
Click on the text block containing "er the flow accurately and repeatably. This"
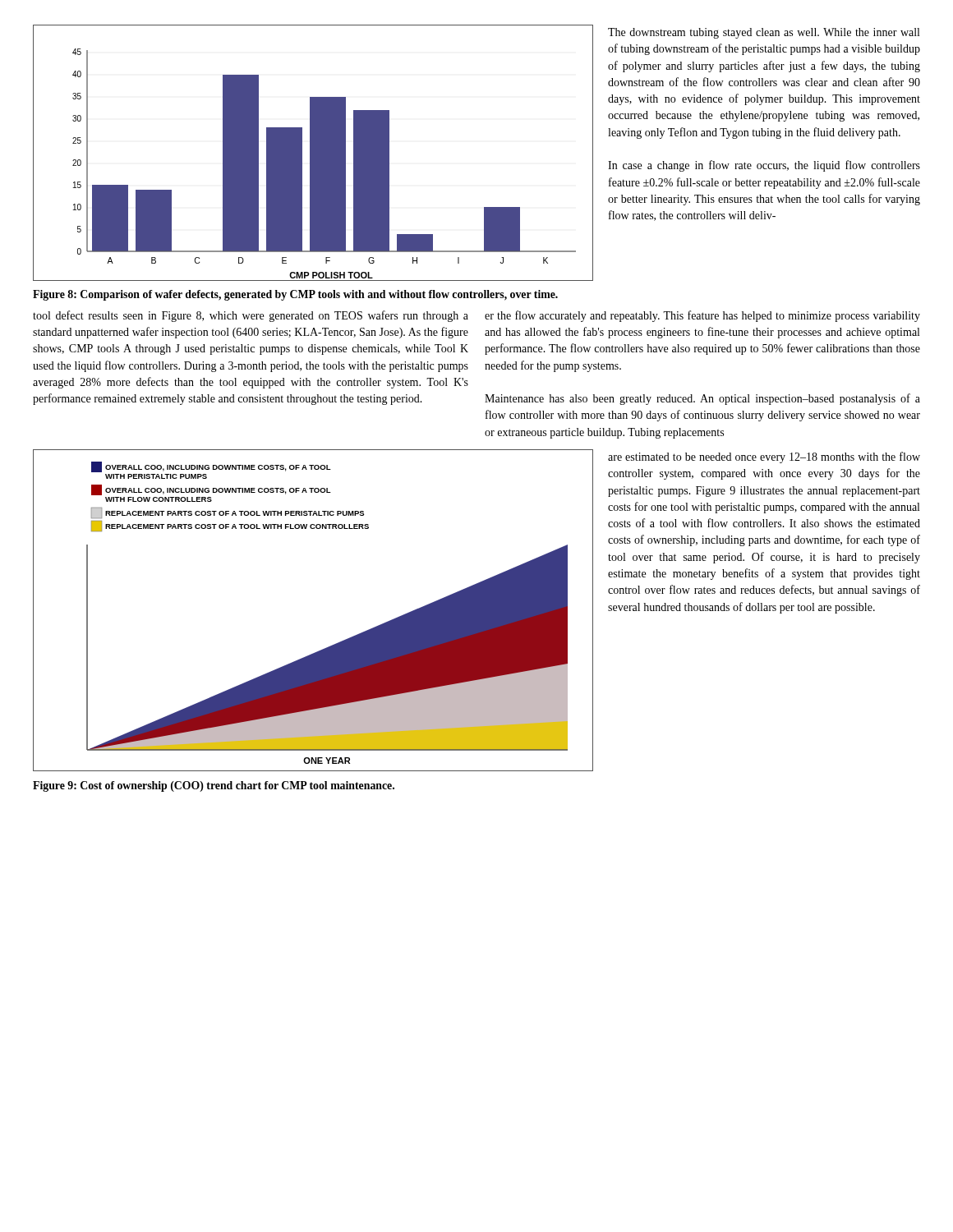[702, 316]
